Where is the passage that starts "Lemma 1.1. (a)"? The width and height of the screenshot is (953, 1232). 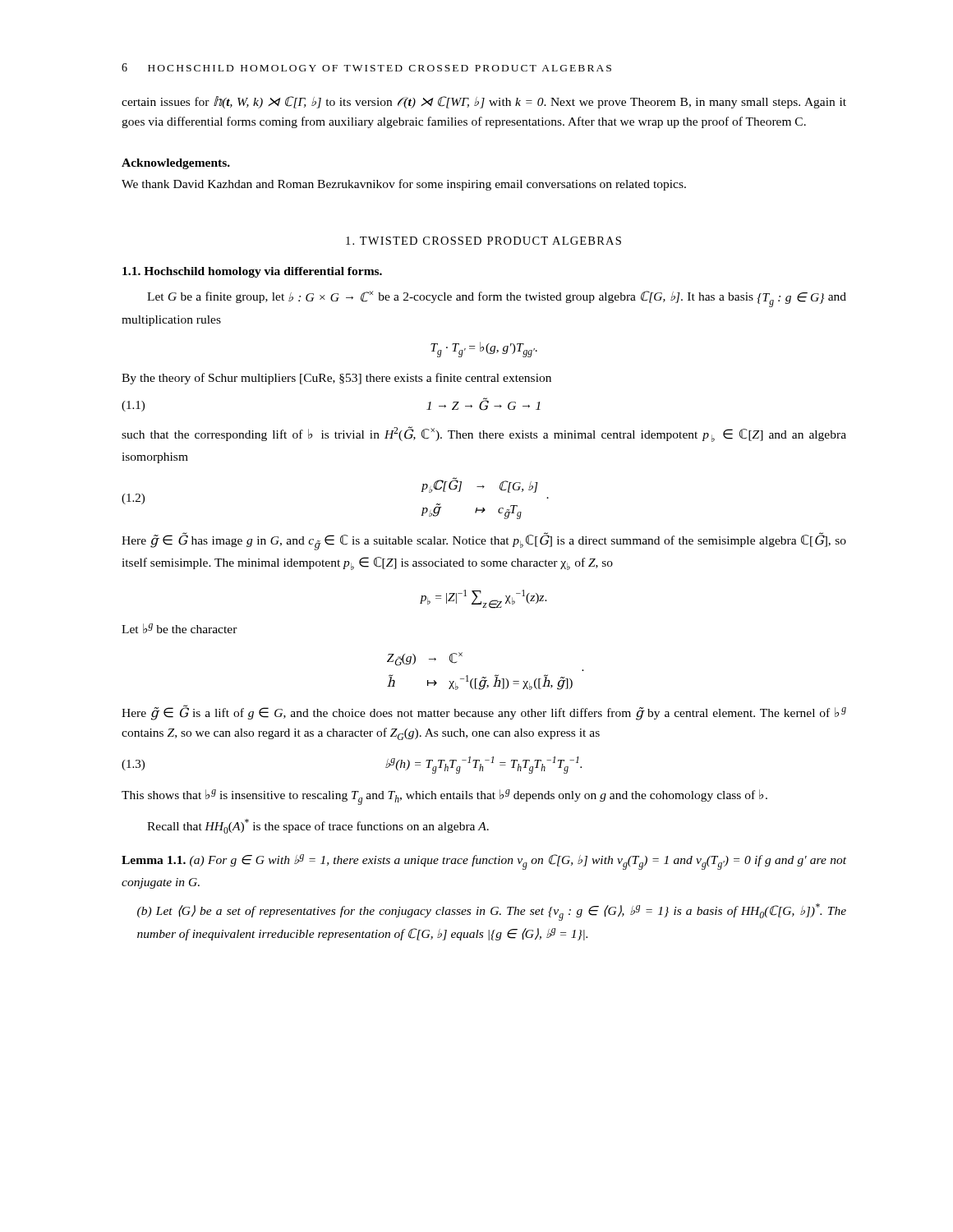point(484,897)
